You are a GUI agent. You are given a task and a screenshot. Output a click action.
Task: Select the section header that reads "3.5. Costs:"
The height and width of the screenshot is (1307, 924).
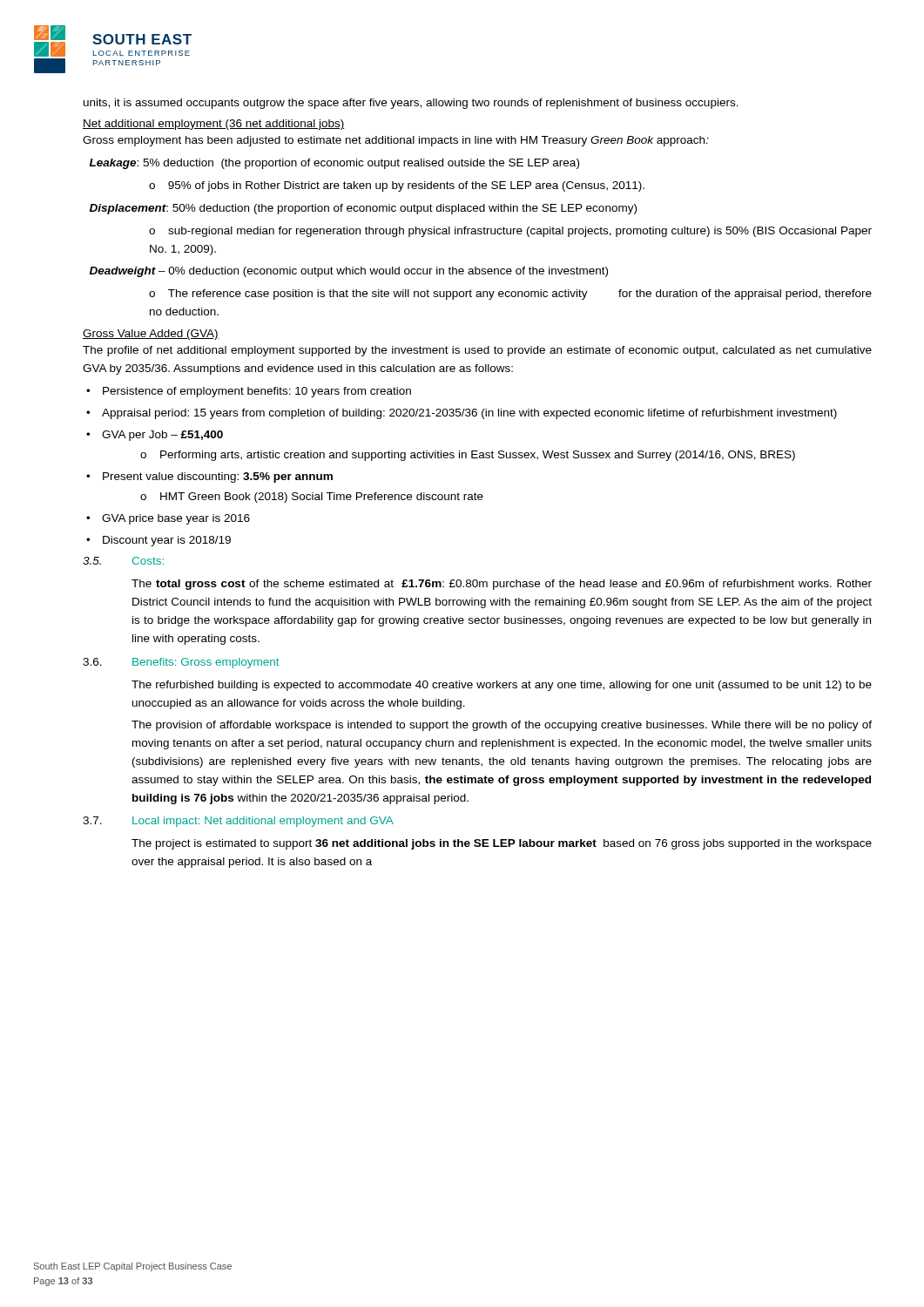(87, 561)
